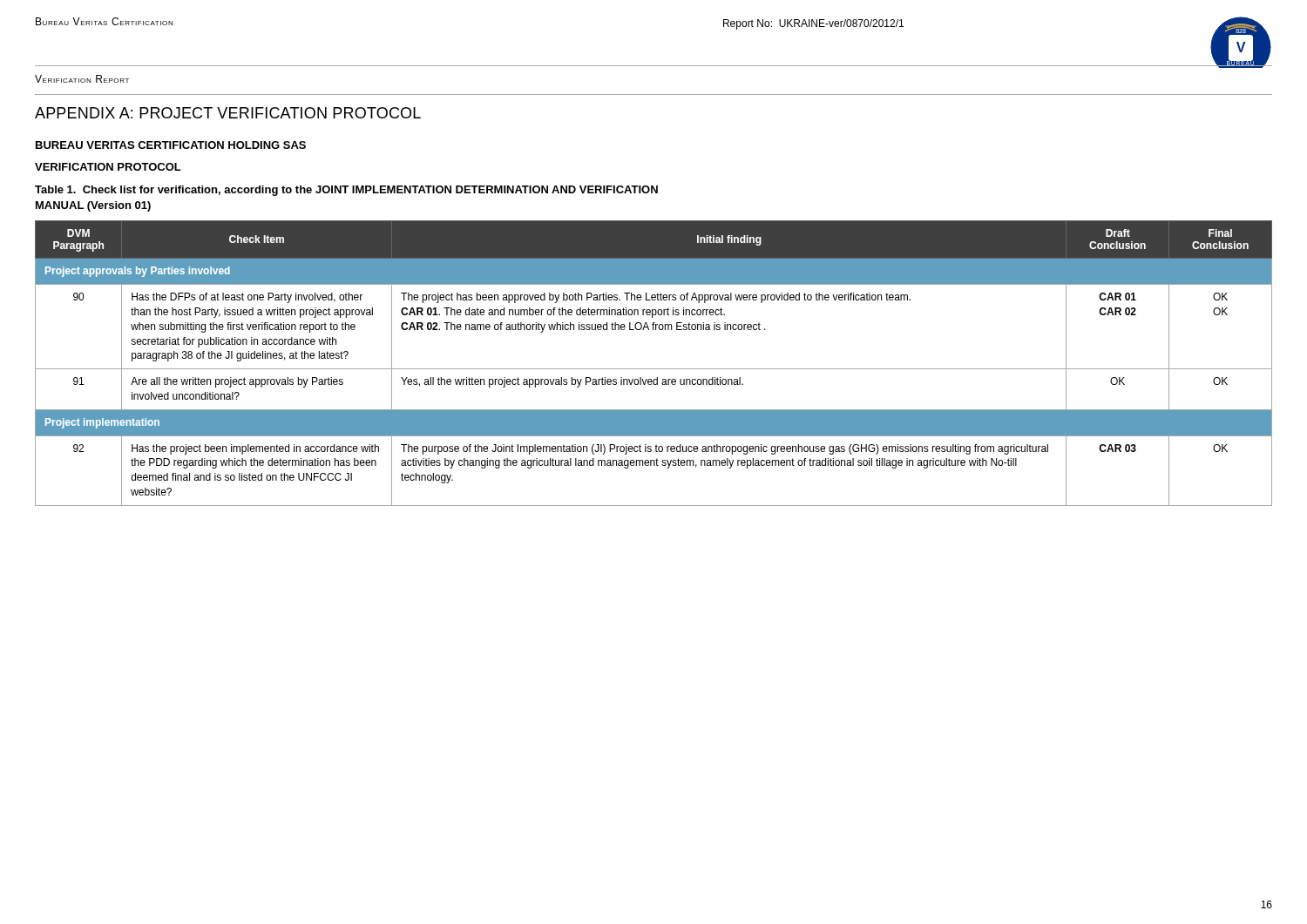Select the title
1307x924 pixels.
pyautogui.click(x=228, y=113)
